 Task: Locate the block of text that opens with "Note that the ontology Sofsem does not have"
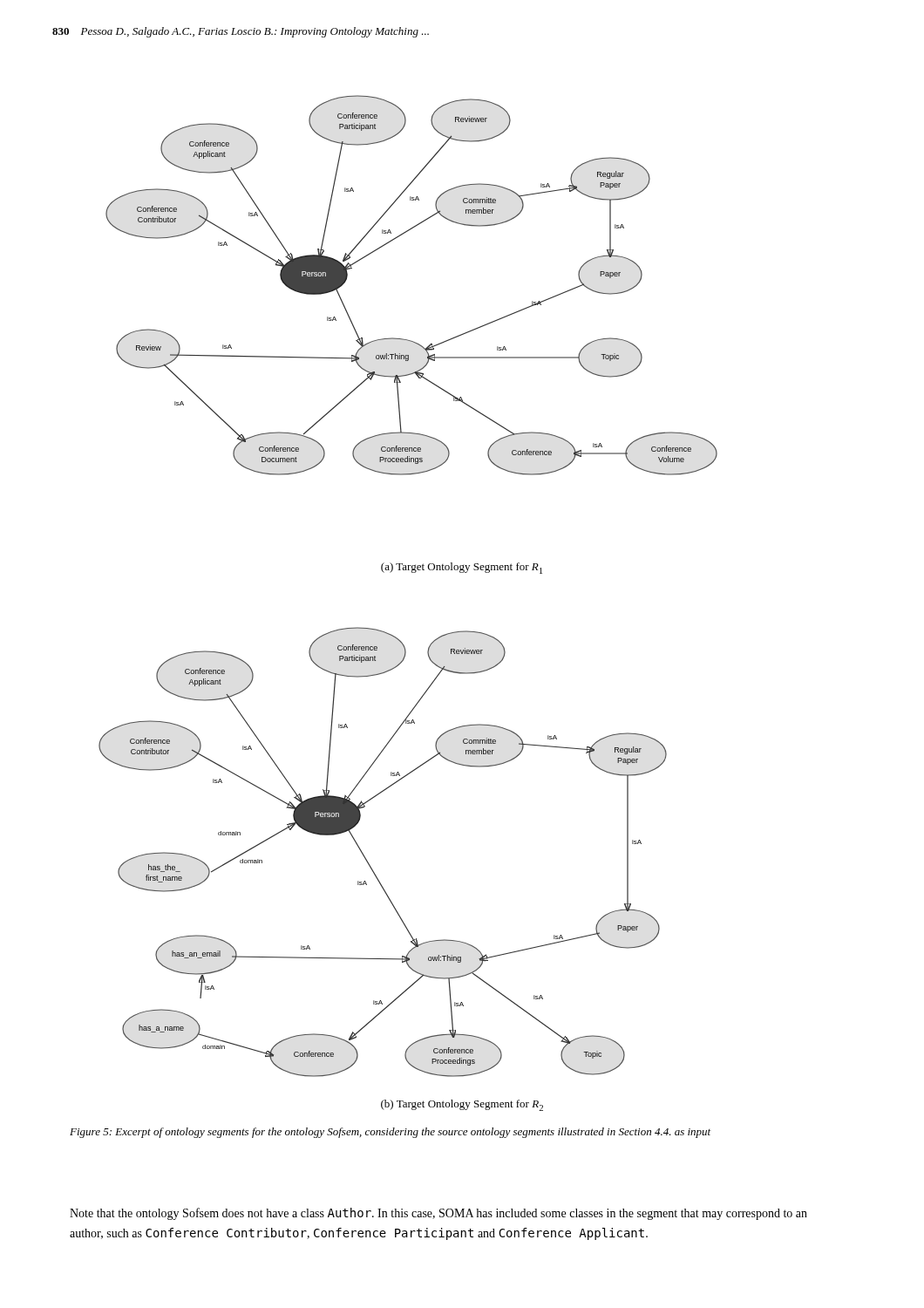[439, 1223]
